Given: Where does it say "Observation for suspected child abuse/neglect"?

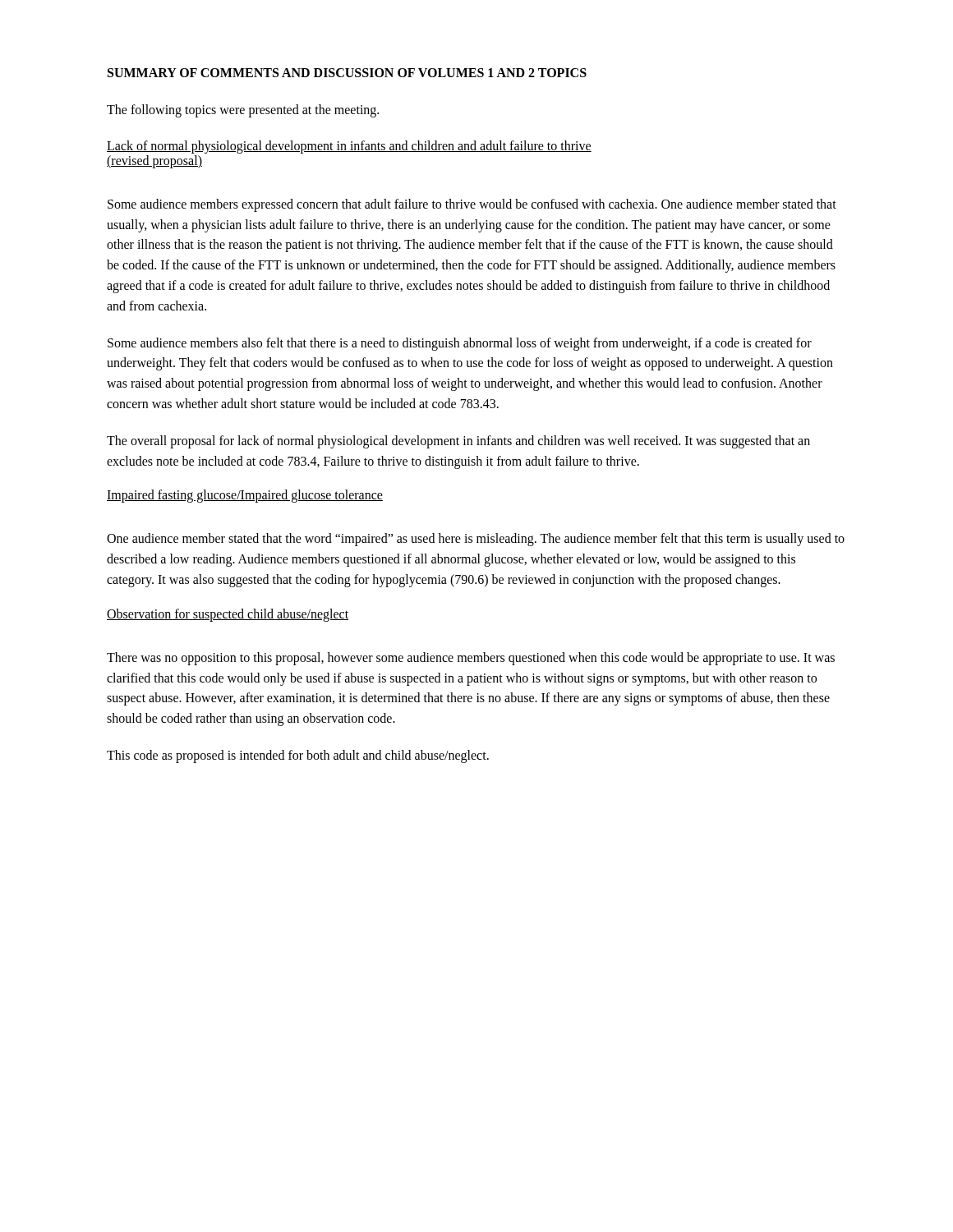Looking at the screenshot, I should (x=228, y=614).
